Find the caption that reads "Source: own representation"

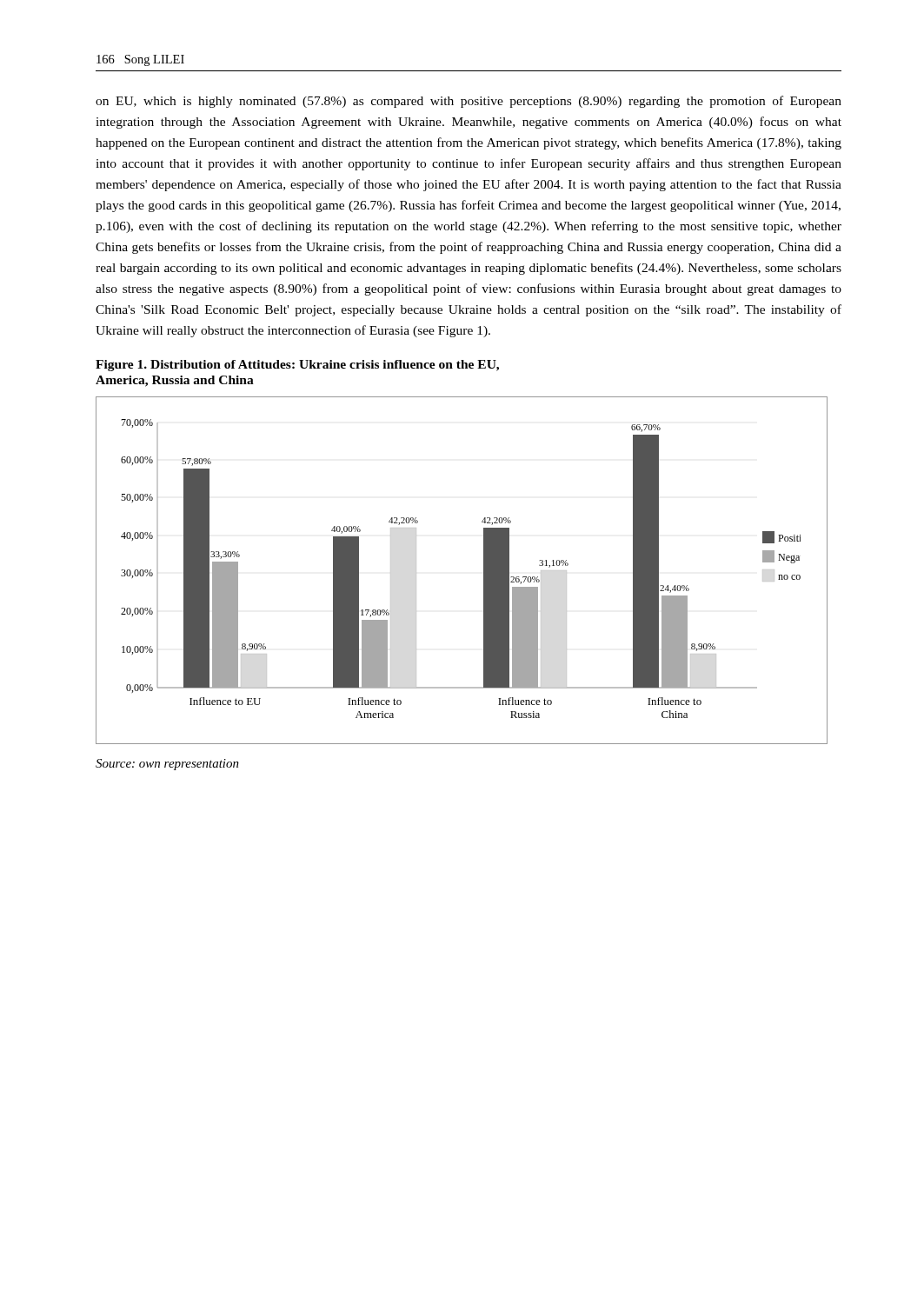pyautogui.click(x=167, y=763)
